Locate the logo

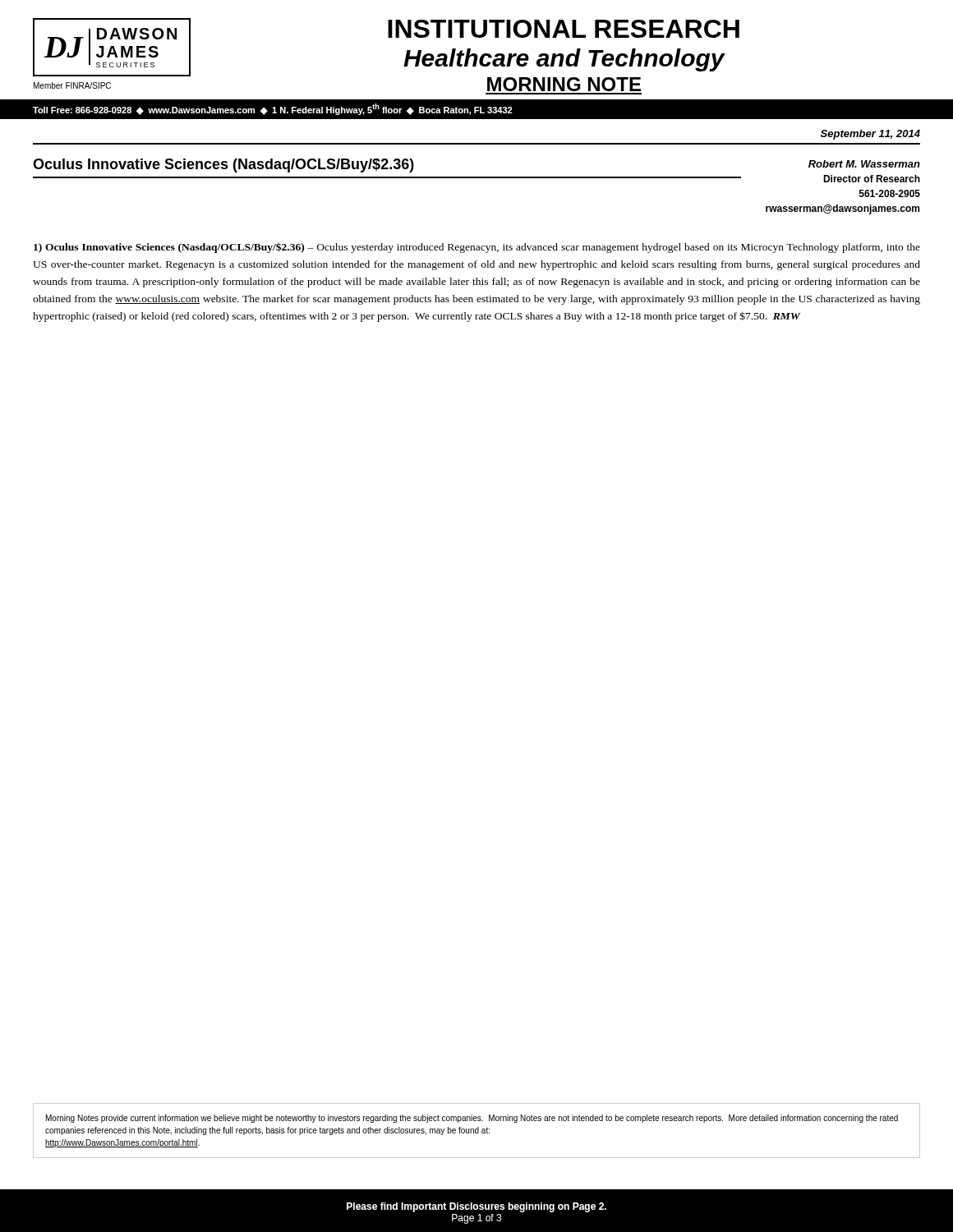pos(112,54)
